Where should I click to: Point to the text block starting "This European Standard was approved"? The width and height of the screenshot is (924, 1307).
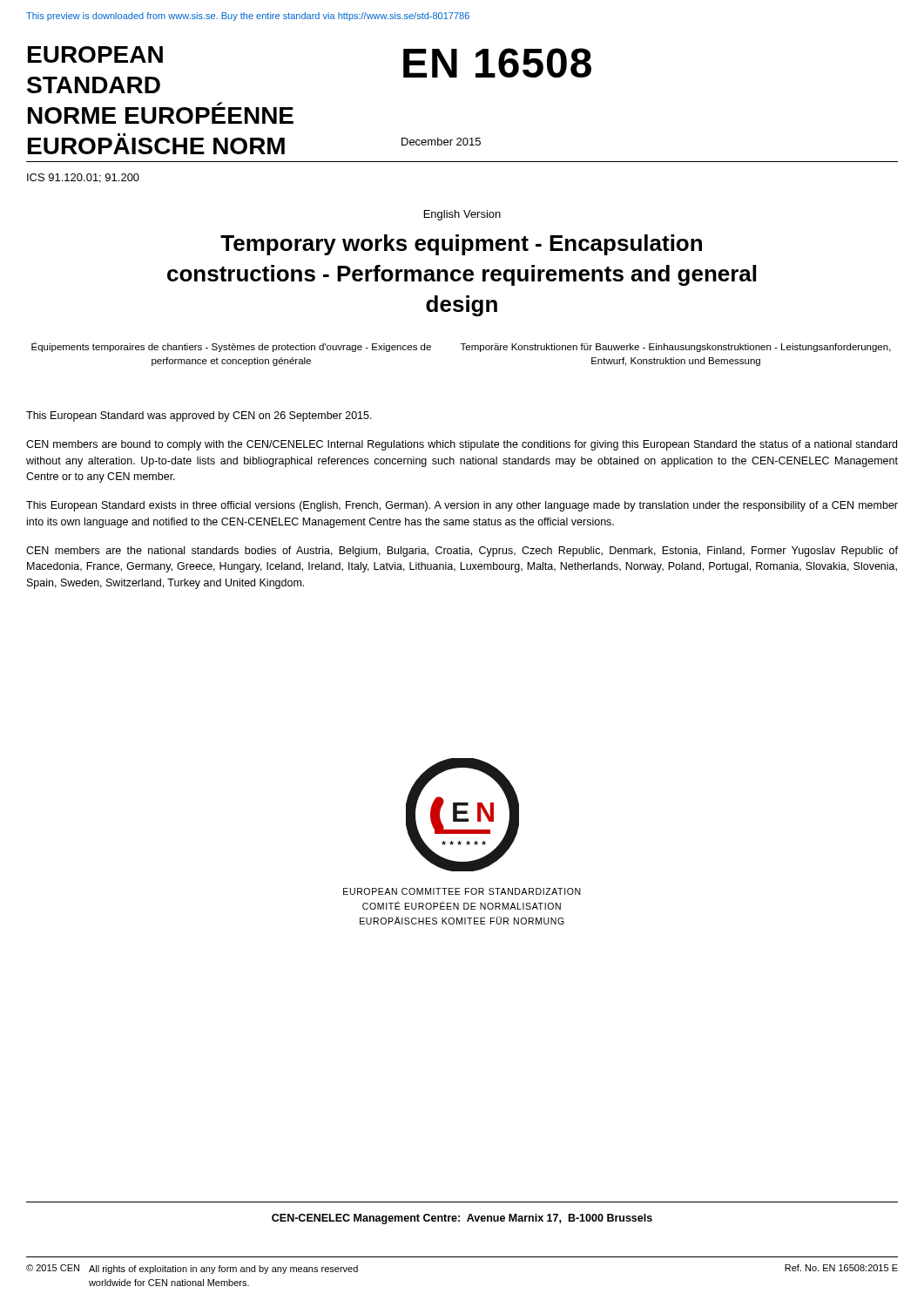coord(199,416)
